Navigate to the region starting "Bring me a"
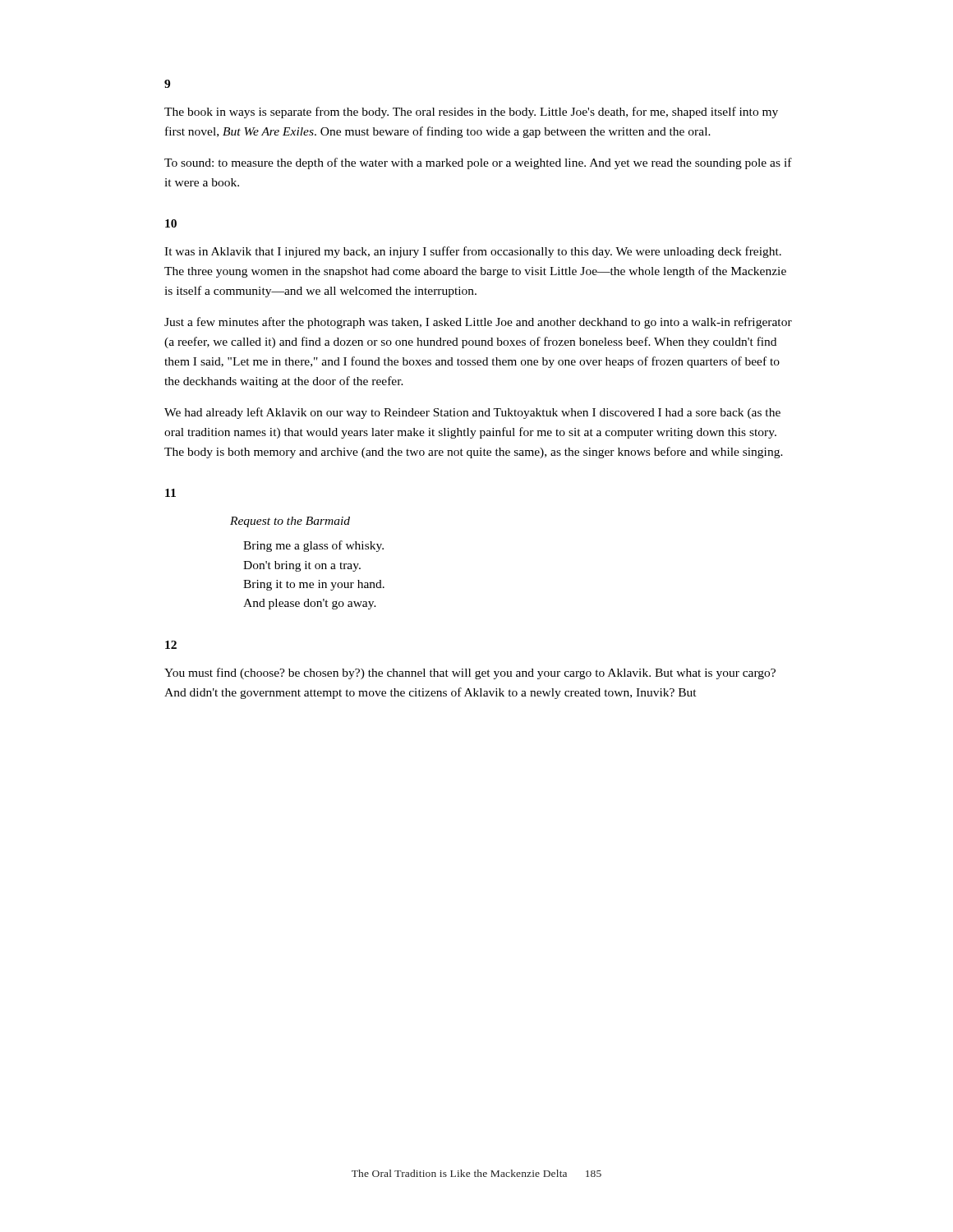Screen dimensions: 1232x953 click(x=313, y=546)
